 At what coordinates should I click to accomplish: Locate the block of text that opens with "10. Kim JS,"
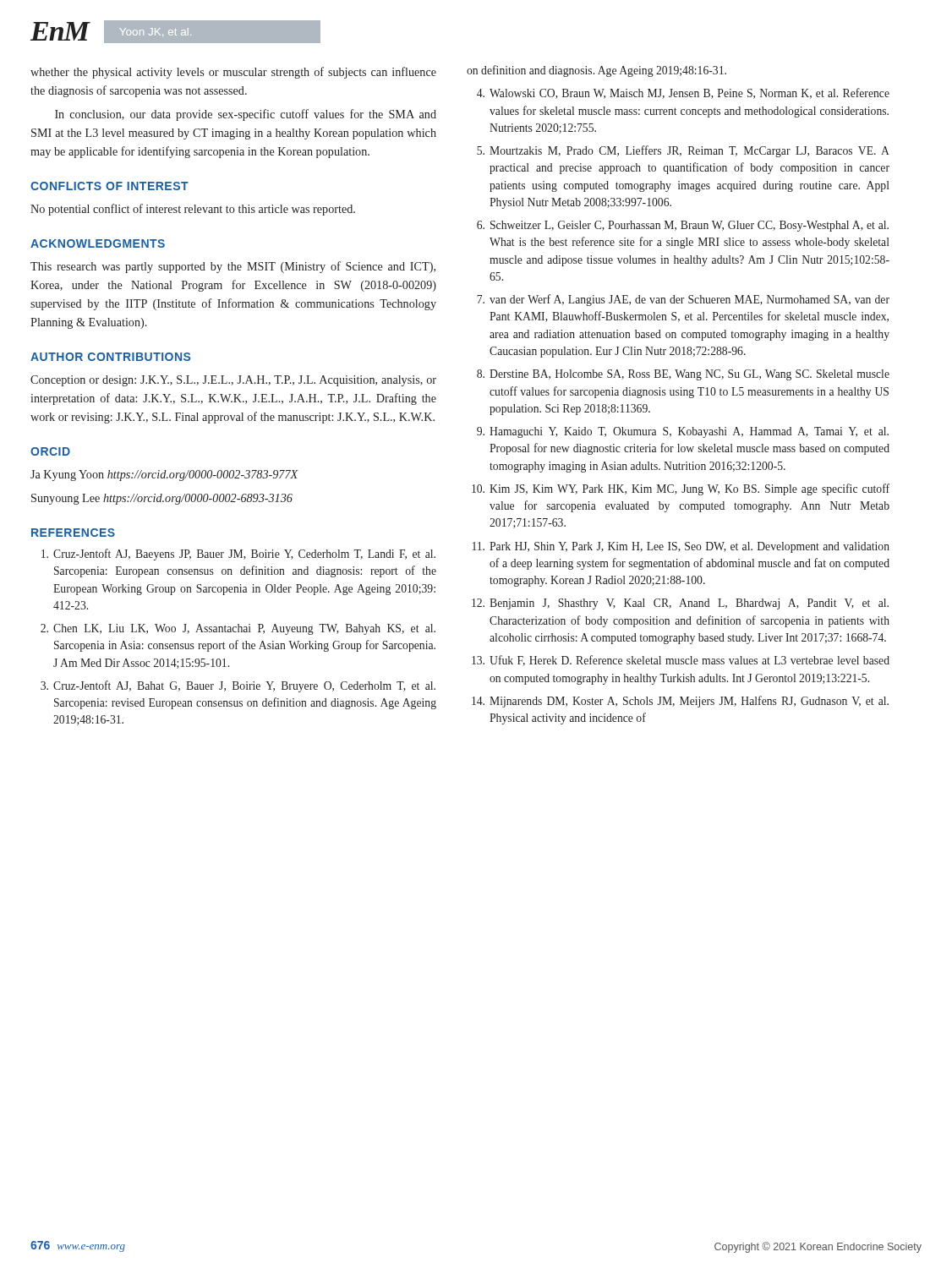click(x=678, y=507)
